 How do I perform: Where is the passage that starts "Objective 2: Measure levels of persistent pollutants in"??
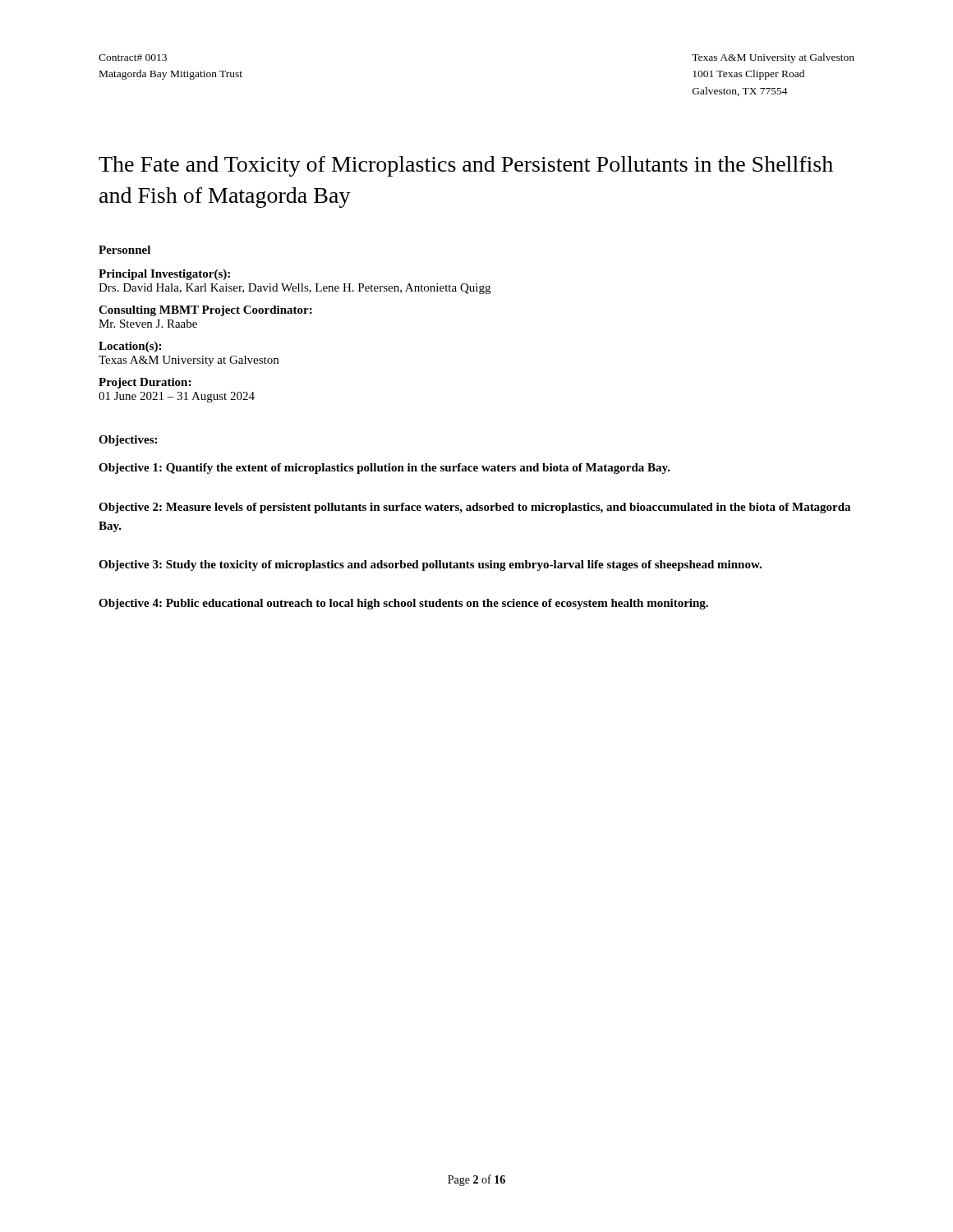tap(475, 516)
